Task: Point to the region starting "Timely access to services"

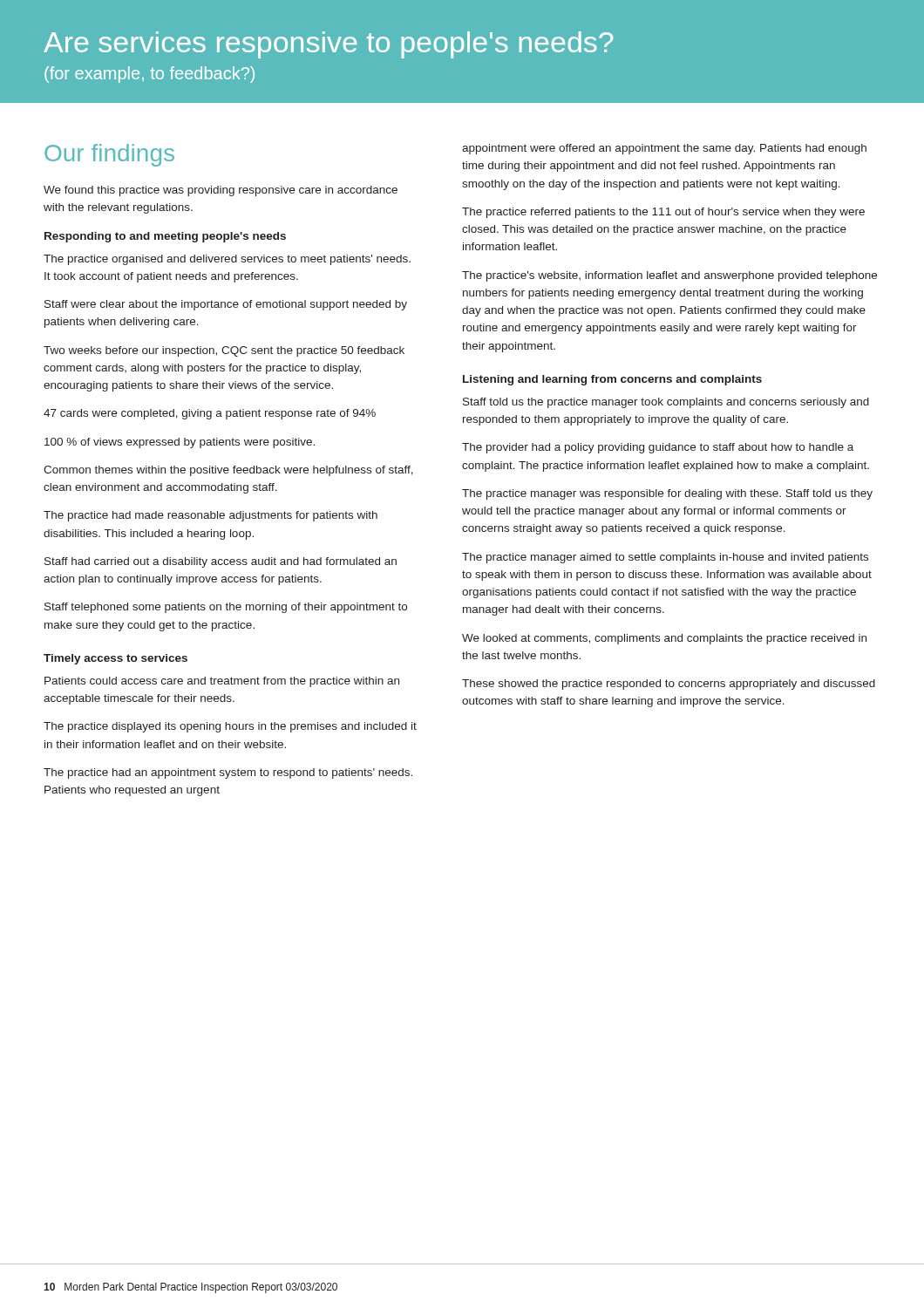Action: tap(116, 658)
